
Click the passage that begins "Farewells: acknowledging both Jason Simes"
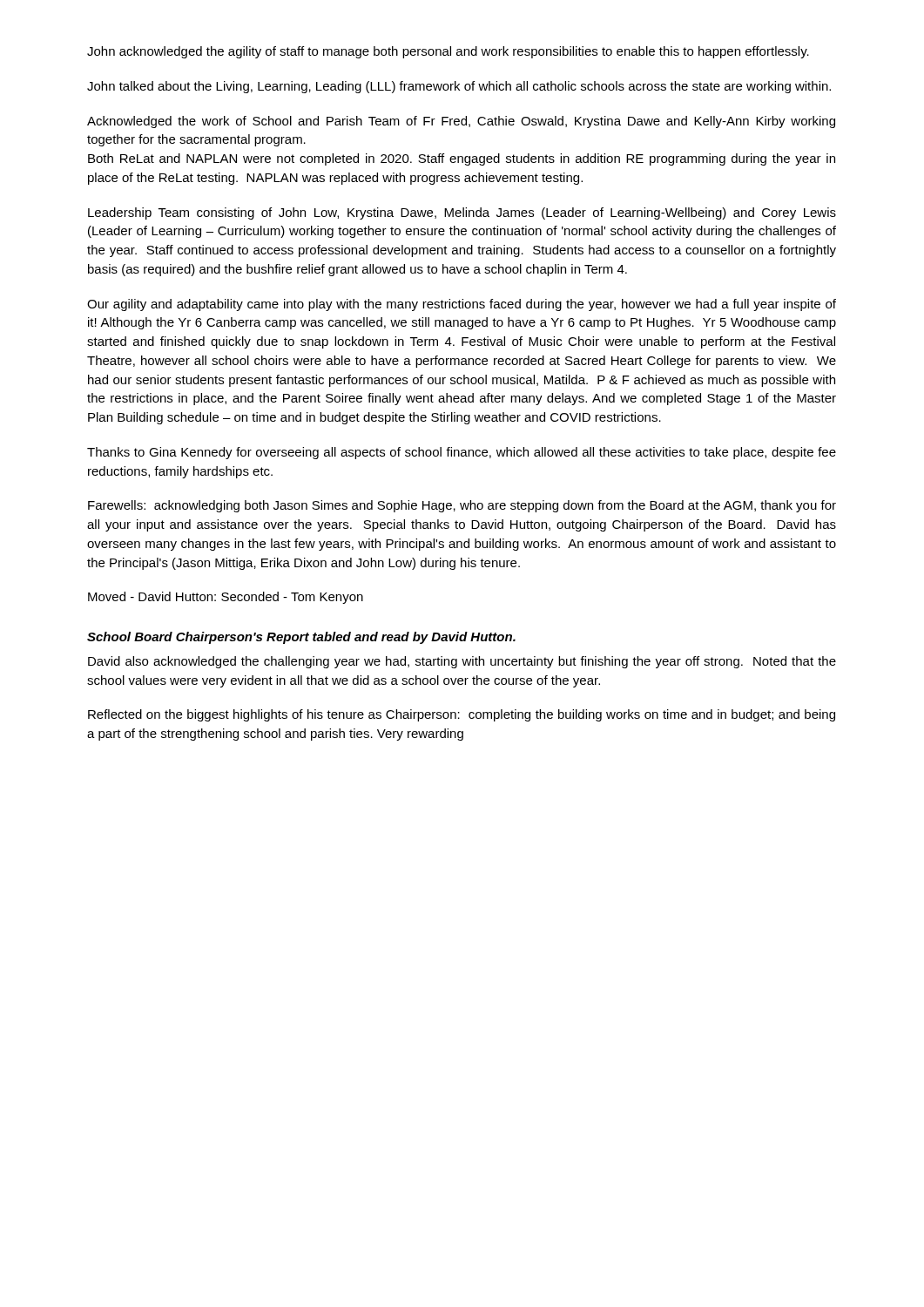pyautogui.click(x=462, y=534)
